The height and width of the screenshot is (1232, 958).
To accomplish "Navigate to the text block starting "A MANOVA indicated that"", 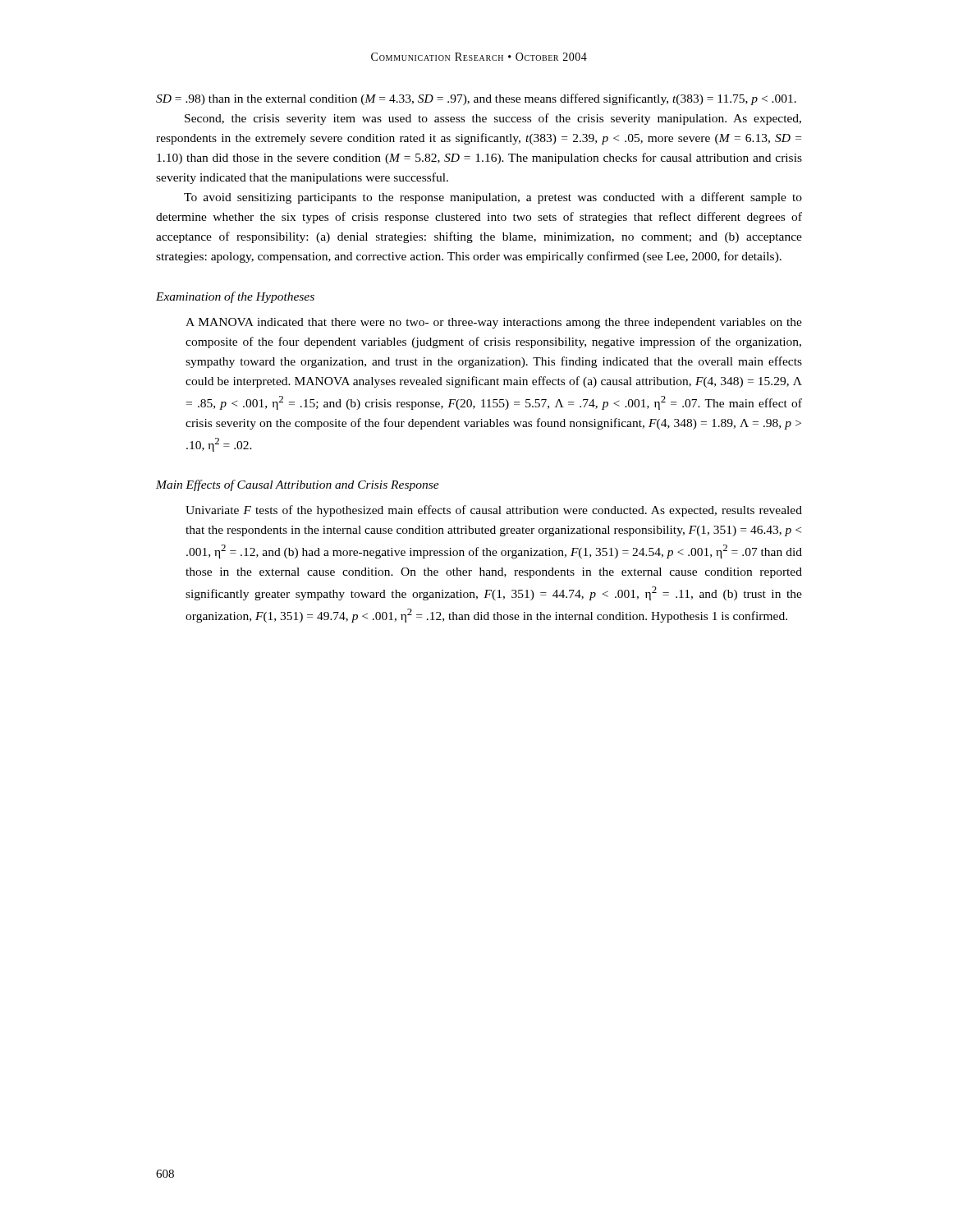I will click(x=494, y=384).
